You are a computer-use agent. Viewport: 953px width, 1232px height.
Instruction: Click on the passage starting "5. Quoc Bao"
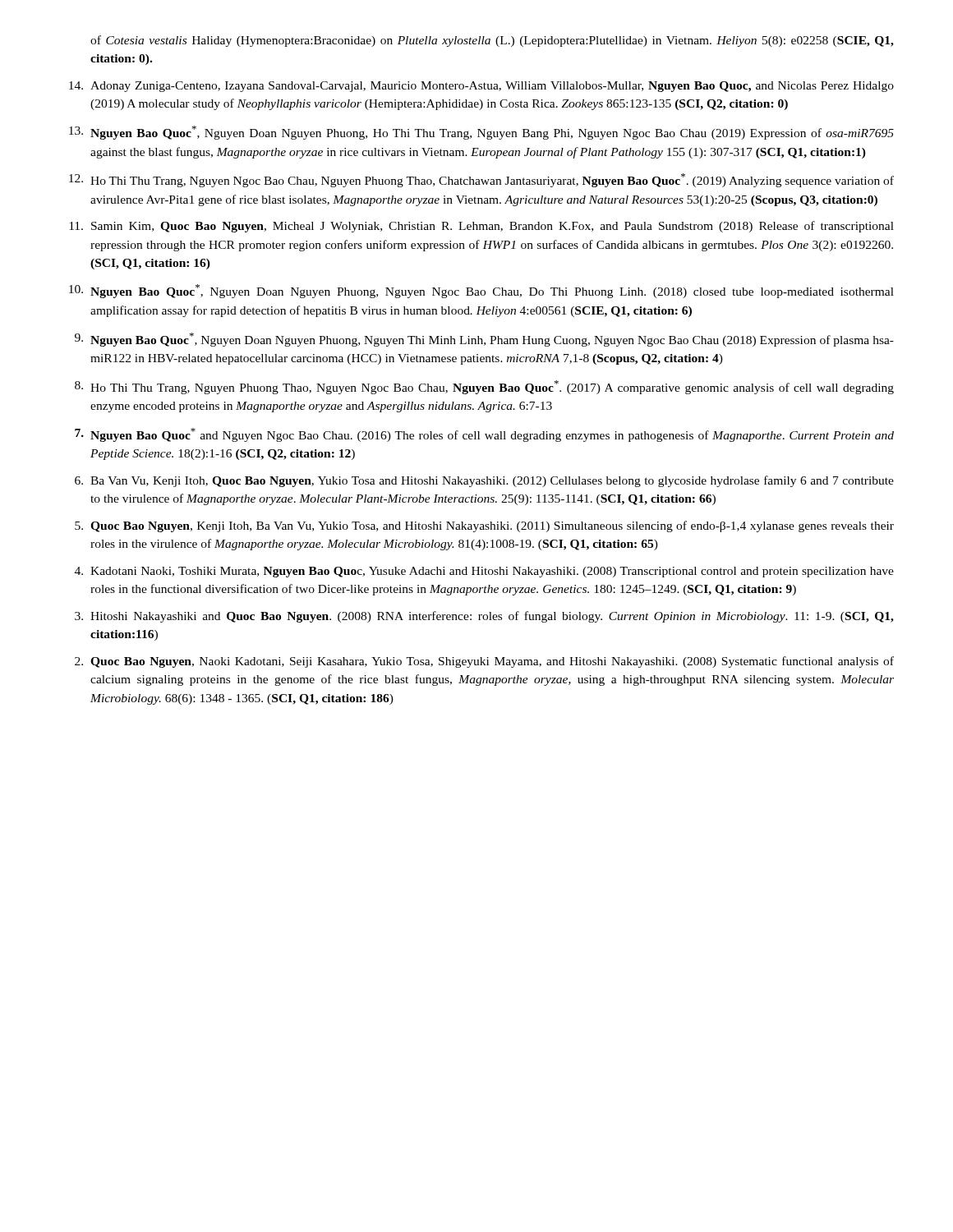476,535
